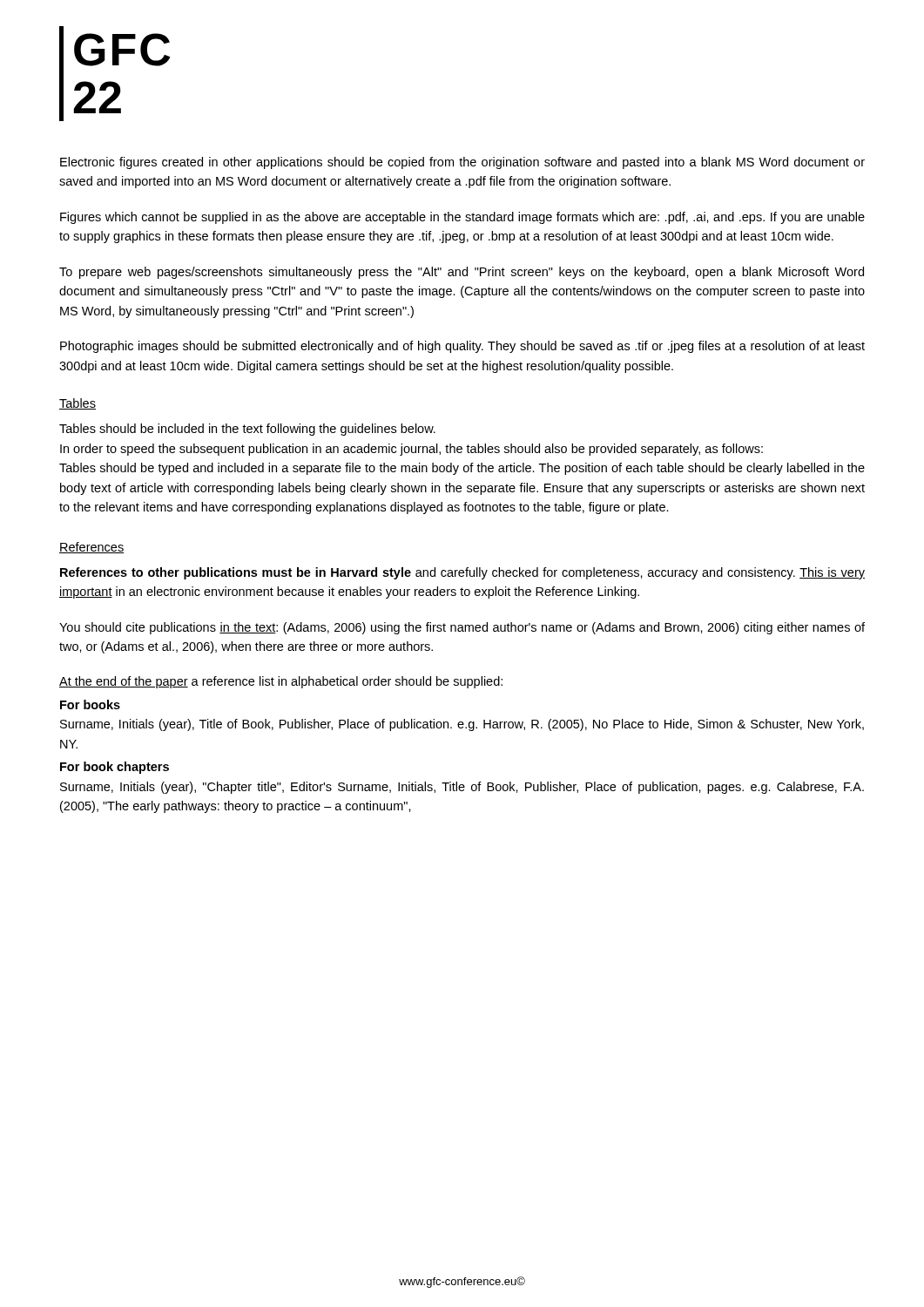The width and height of the screenshot is (924, 1307).
Task: Locate the block of text that opens with "Electronic figures created in other applications should"
Action: click(462, 172)
